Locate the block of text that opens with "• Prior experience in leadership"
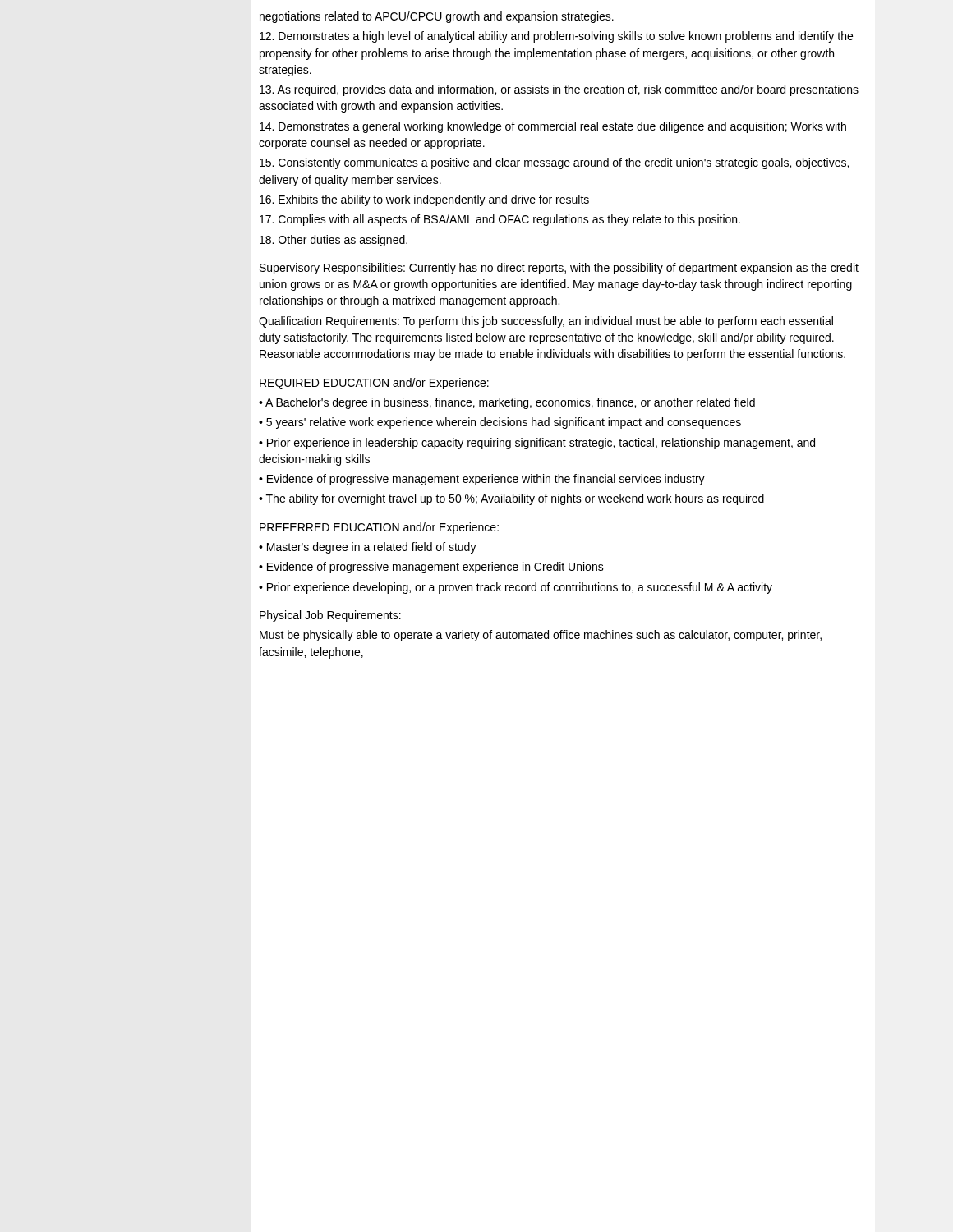This screenshot has height=1232, width=953. 537,451
